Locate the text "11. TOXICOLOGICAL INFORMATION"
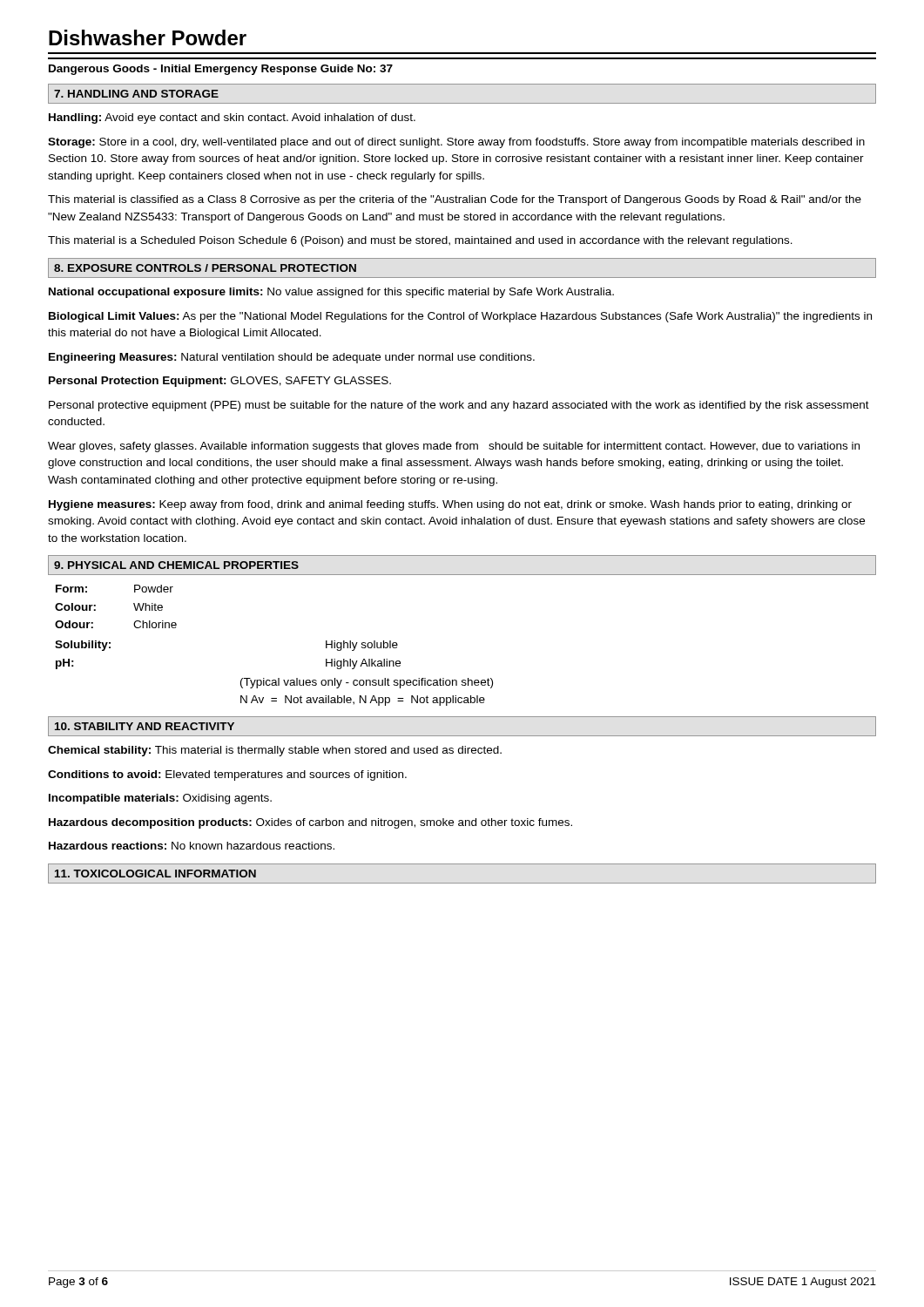Viewport: 924px width, 1307px height. pos(155,873)
